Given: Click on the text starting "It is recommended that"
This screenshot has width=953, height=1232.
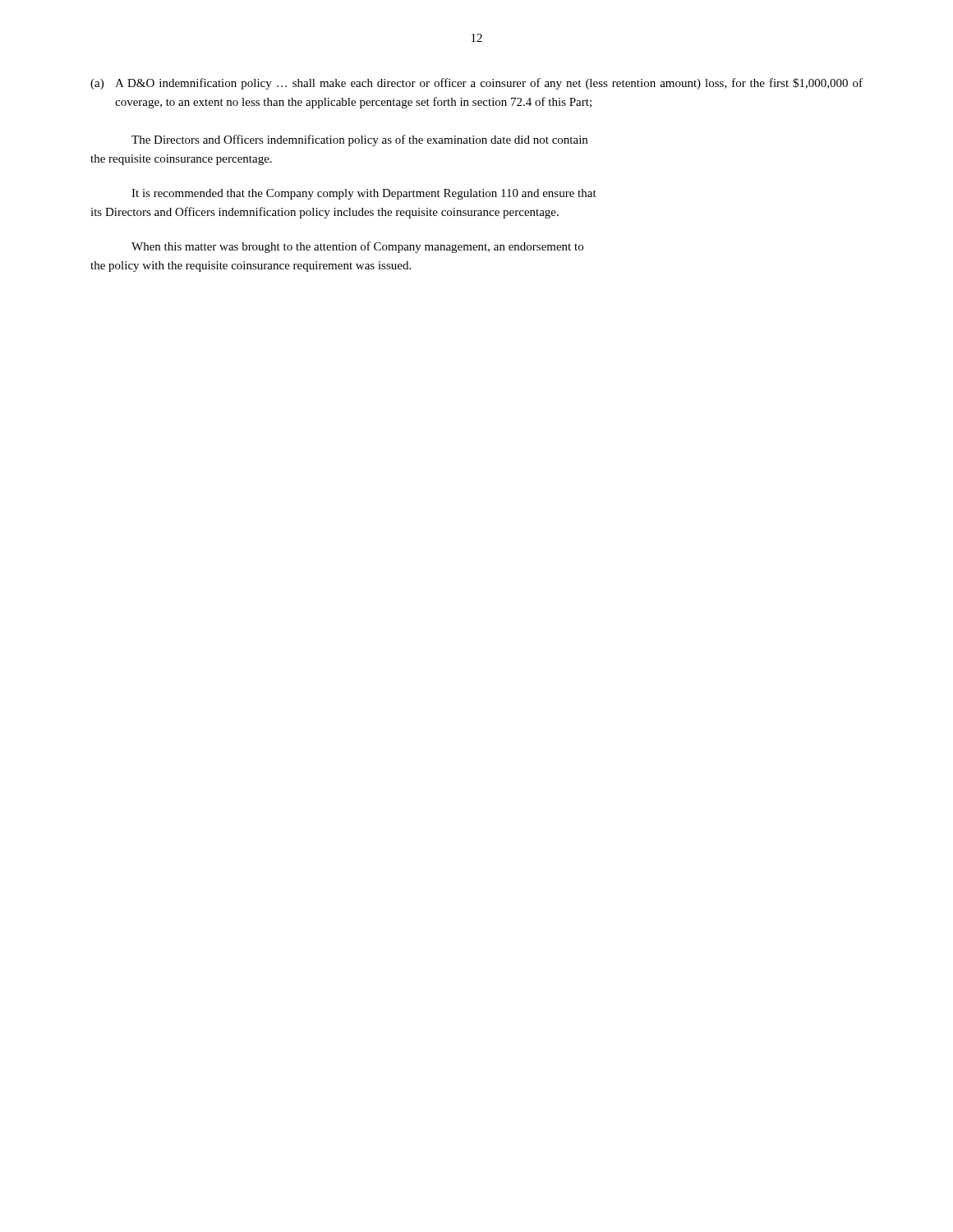Looking at the screenshot, I should coord(476,202).
